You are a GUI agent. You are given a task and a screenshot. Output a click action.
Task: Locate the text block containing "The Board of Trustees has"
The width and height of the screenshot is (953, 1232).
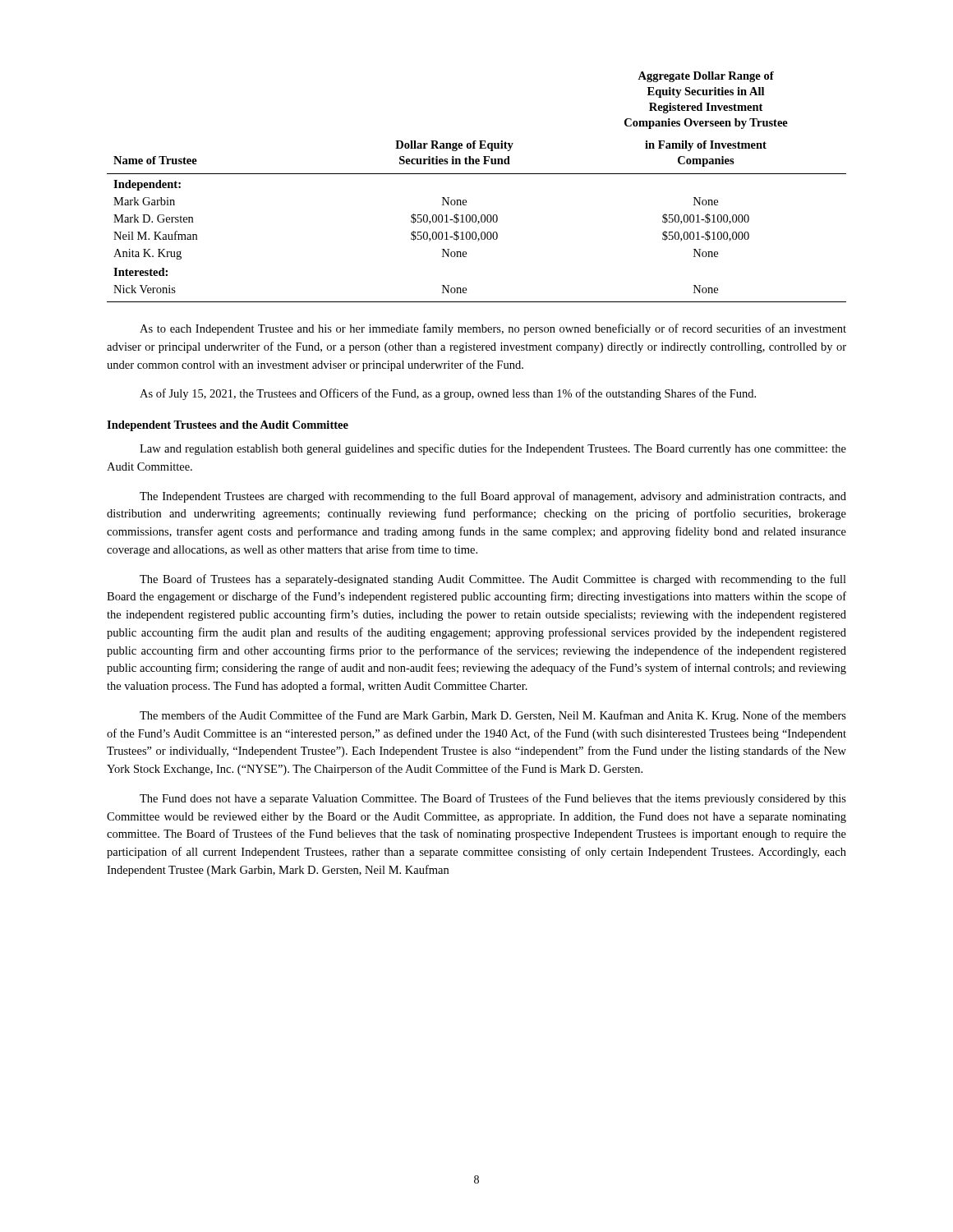point(476,632)
